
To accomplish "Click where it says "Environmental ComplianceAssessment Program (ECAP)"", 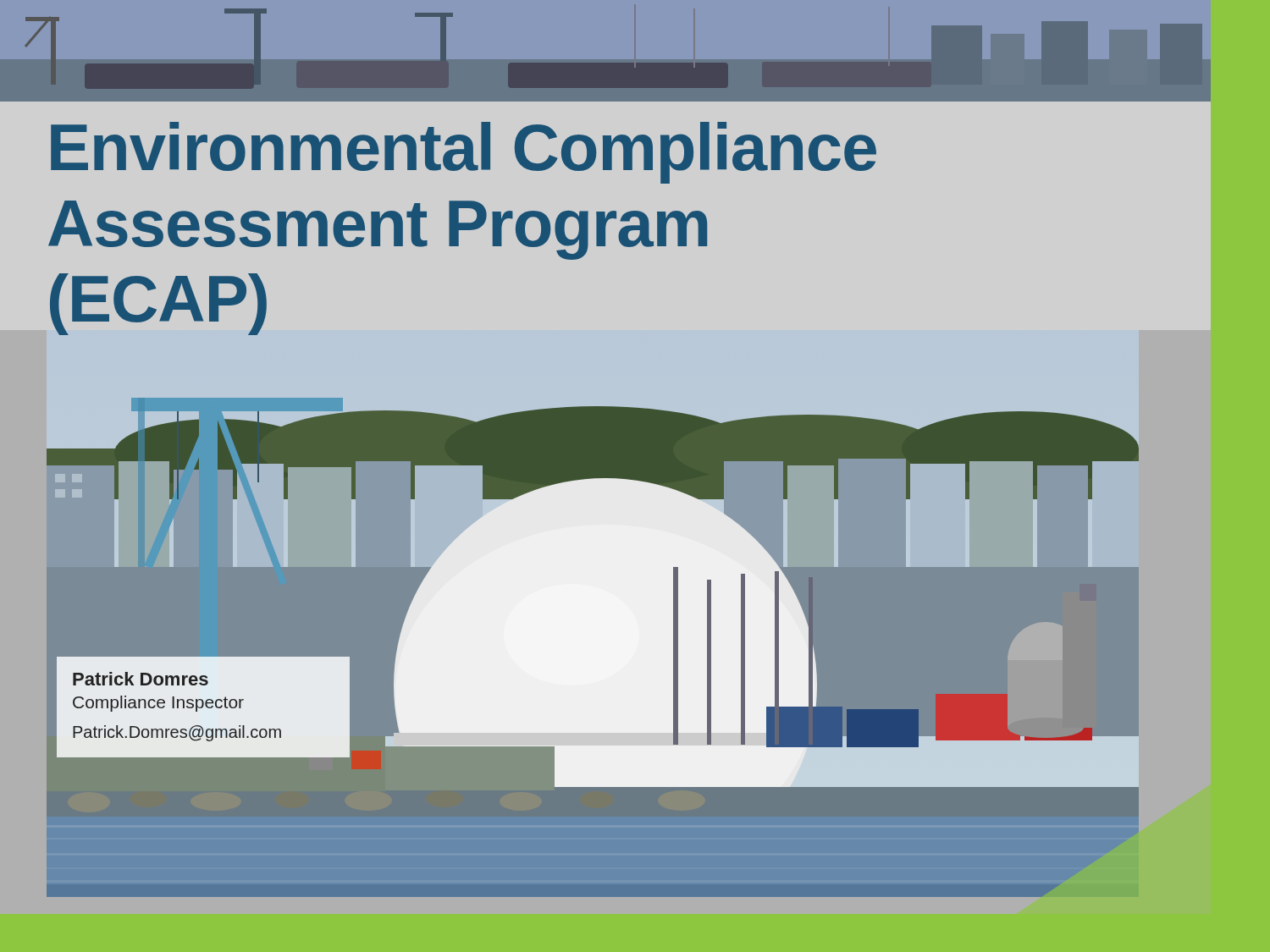I will 491,224.
